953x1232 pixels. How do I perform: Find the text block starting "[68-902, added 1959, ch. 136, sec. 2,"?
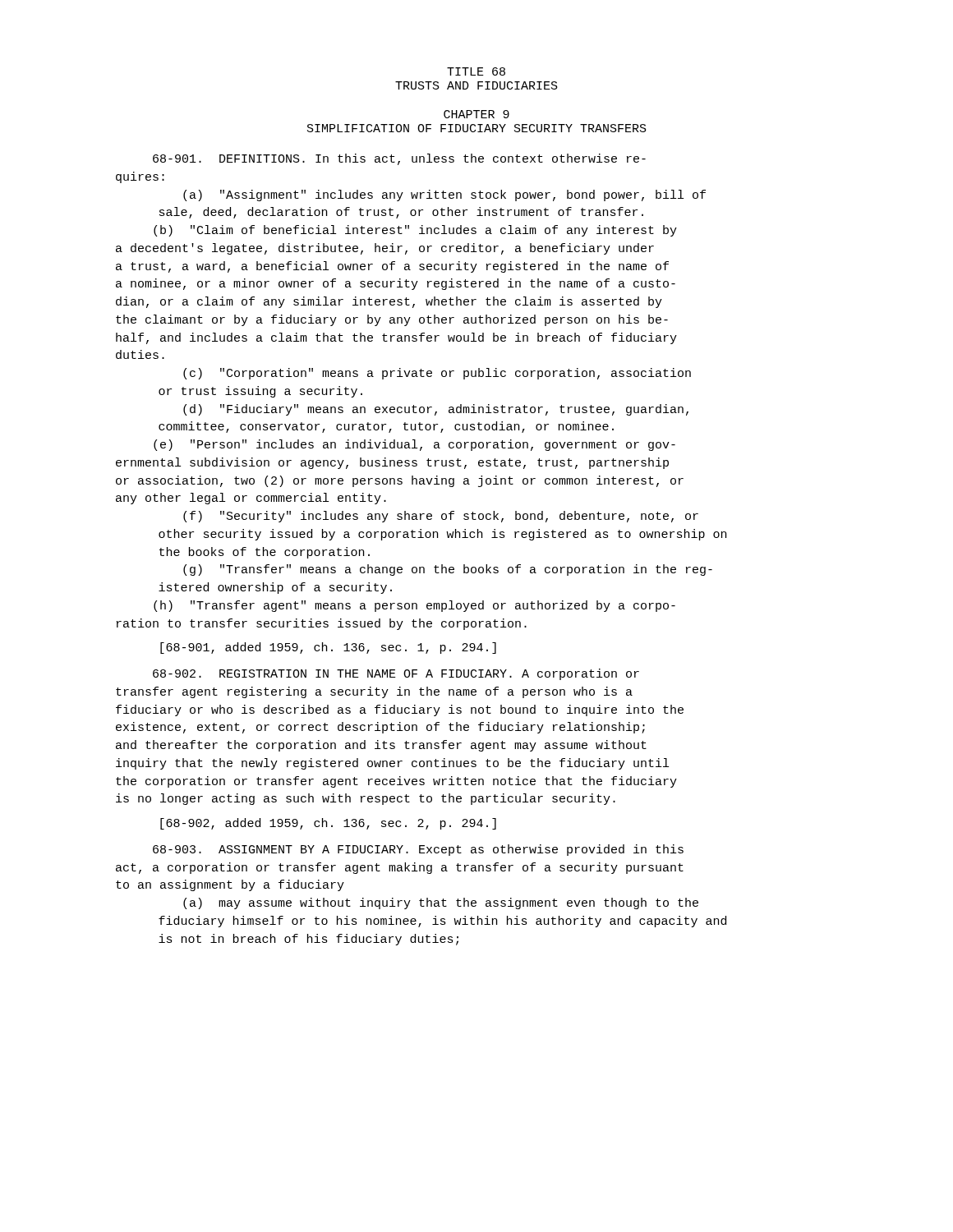(328, 824)
